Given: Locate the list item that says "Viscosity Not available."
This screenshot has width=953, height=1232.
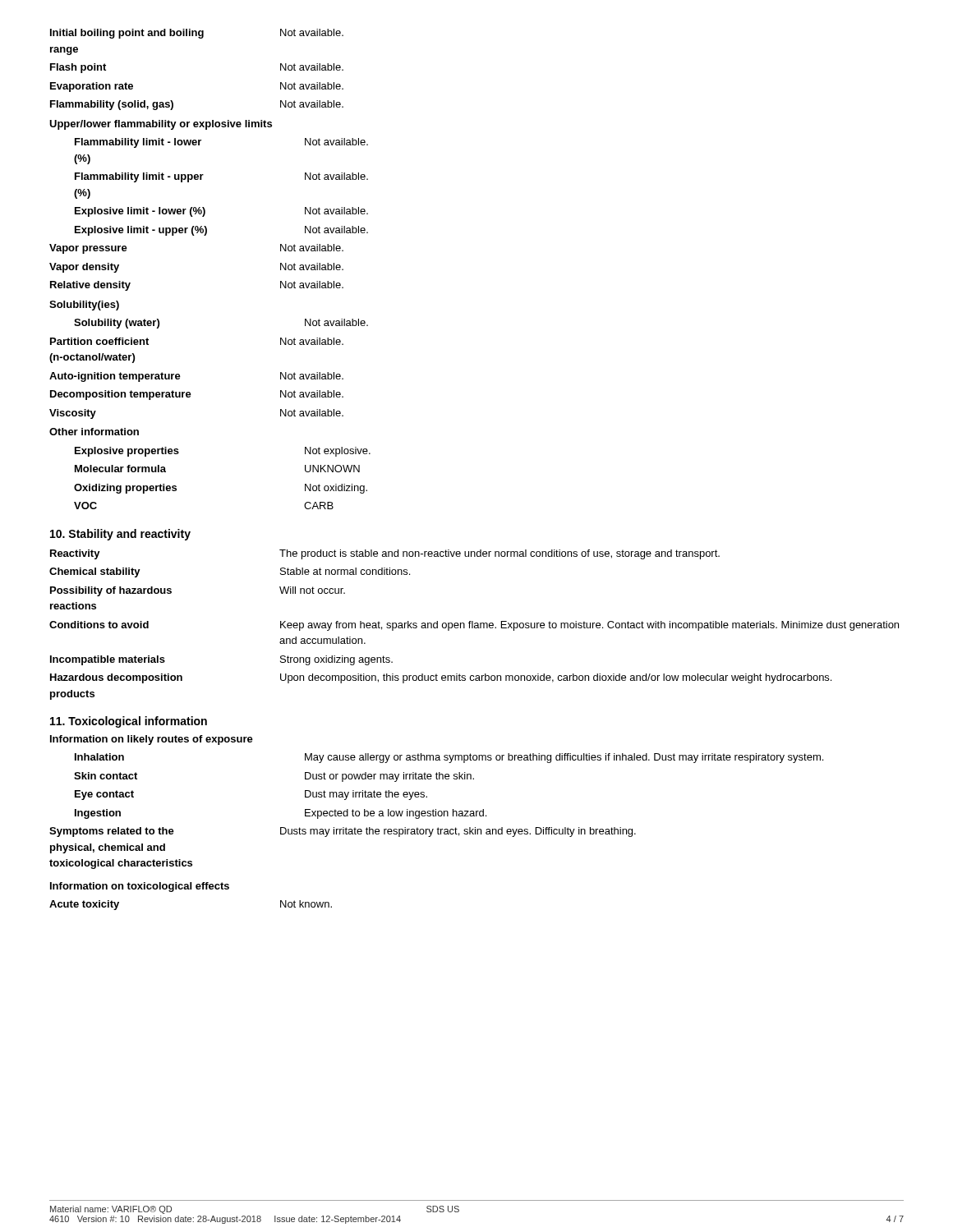Looking at the screenshot, I should click(x=74, y=415).
